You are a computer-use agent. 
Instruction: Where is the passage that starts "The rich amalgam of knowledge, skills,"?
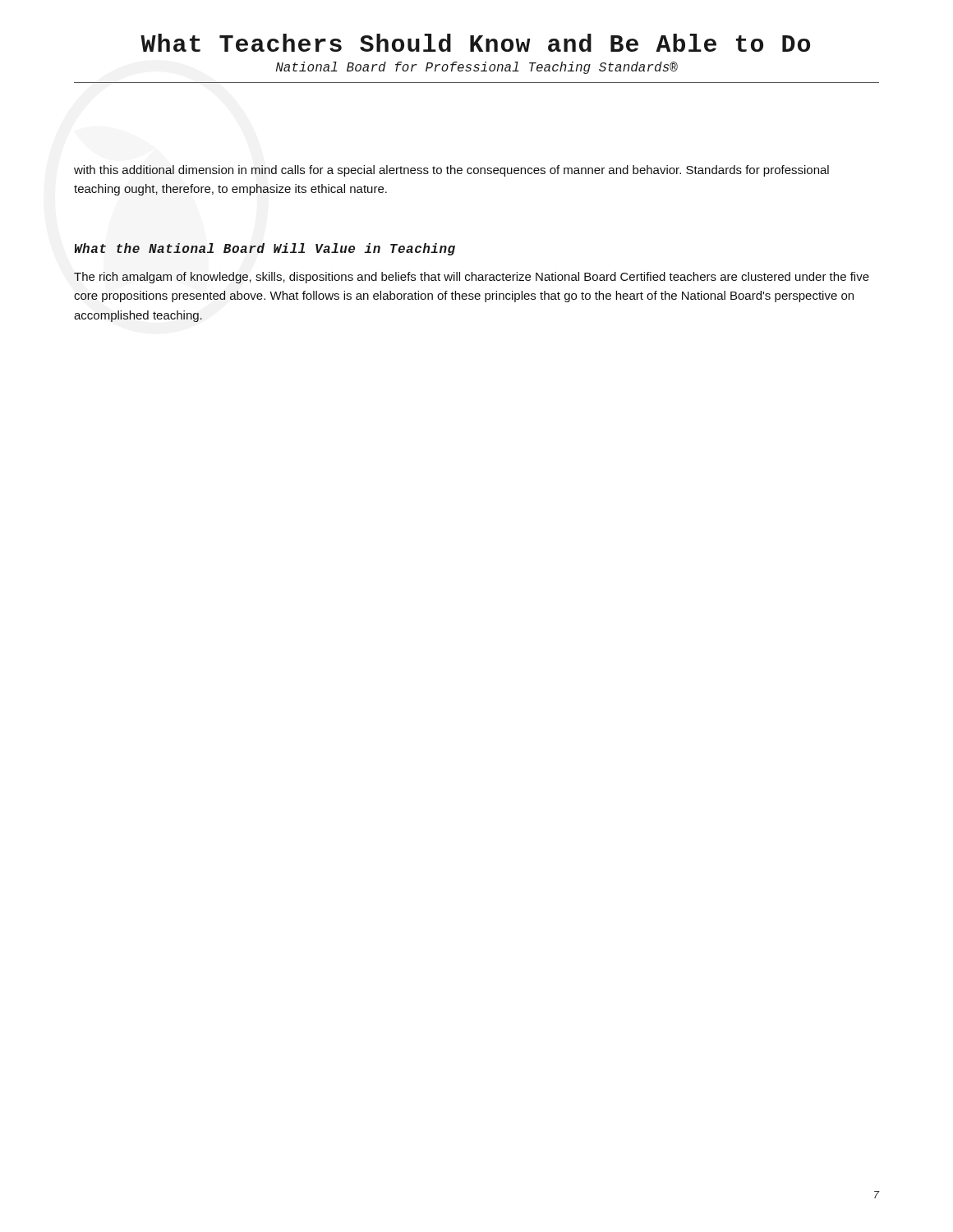(472, 295)
